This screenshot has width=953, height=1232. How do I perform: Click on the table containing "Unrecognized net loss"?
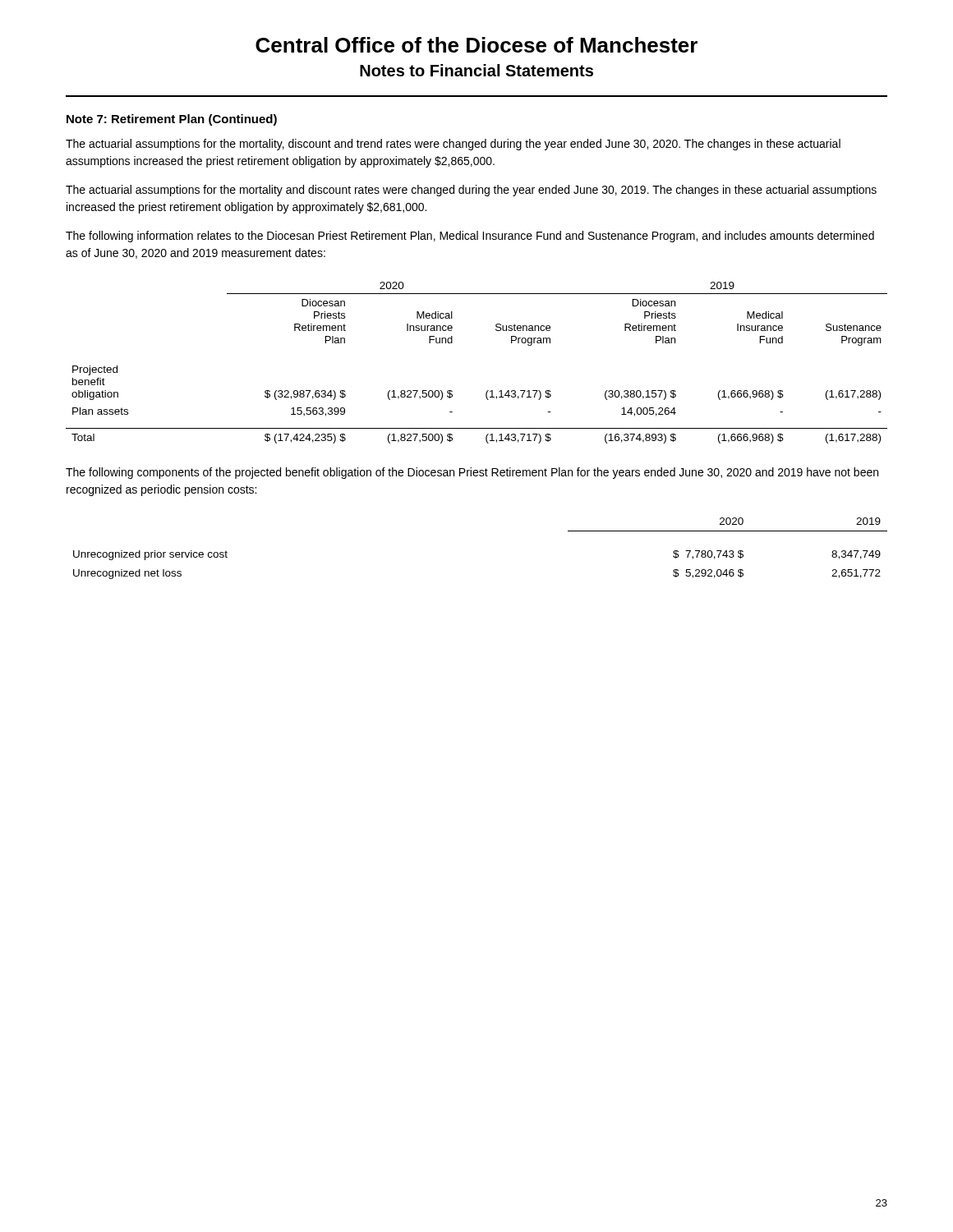[x=476, y=547]
